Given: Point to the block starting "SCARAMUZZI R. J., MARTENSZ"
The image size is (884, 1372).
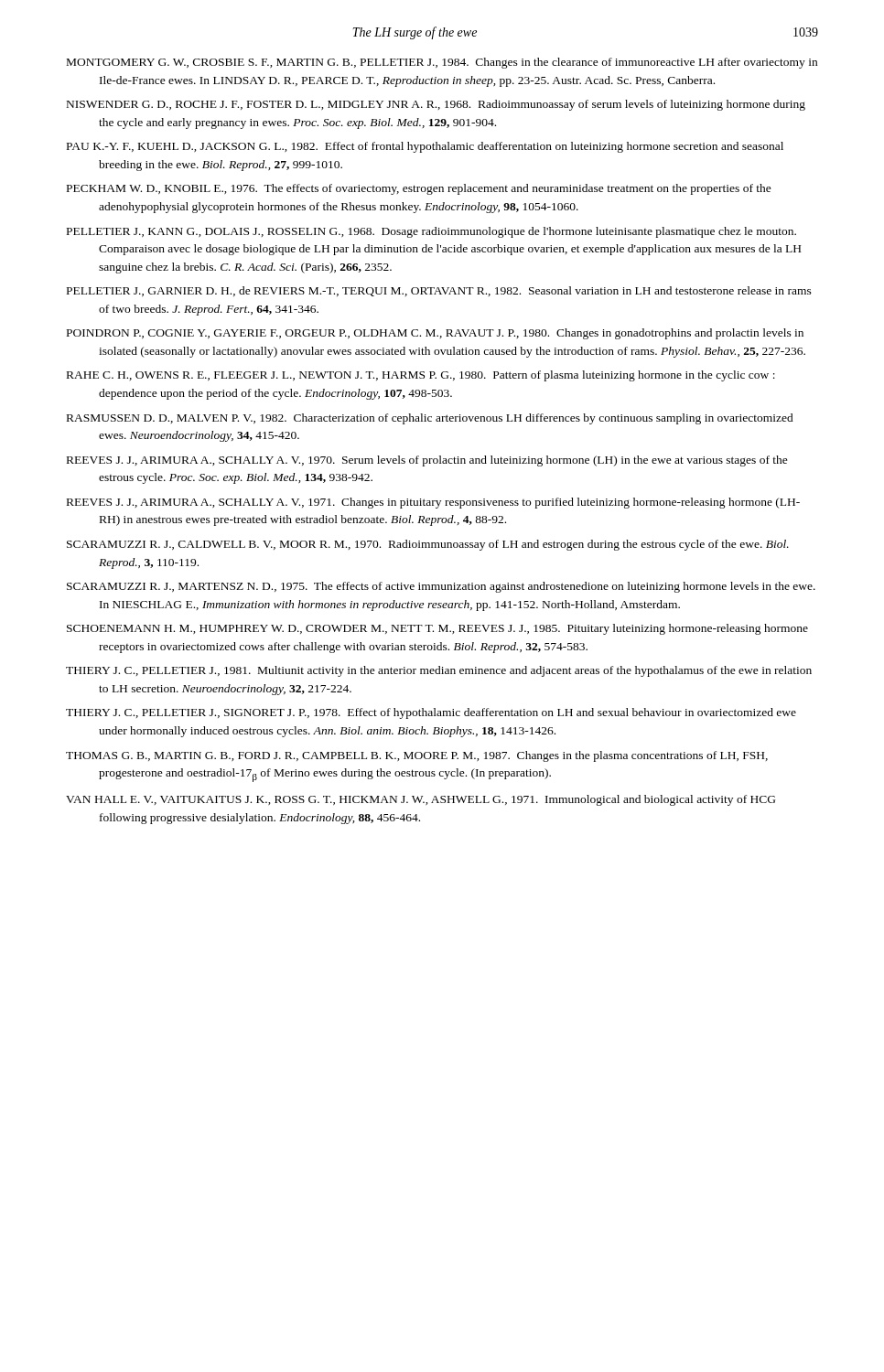Looking at the screenshot, I should (441, 595).
